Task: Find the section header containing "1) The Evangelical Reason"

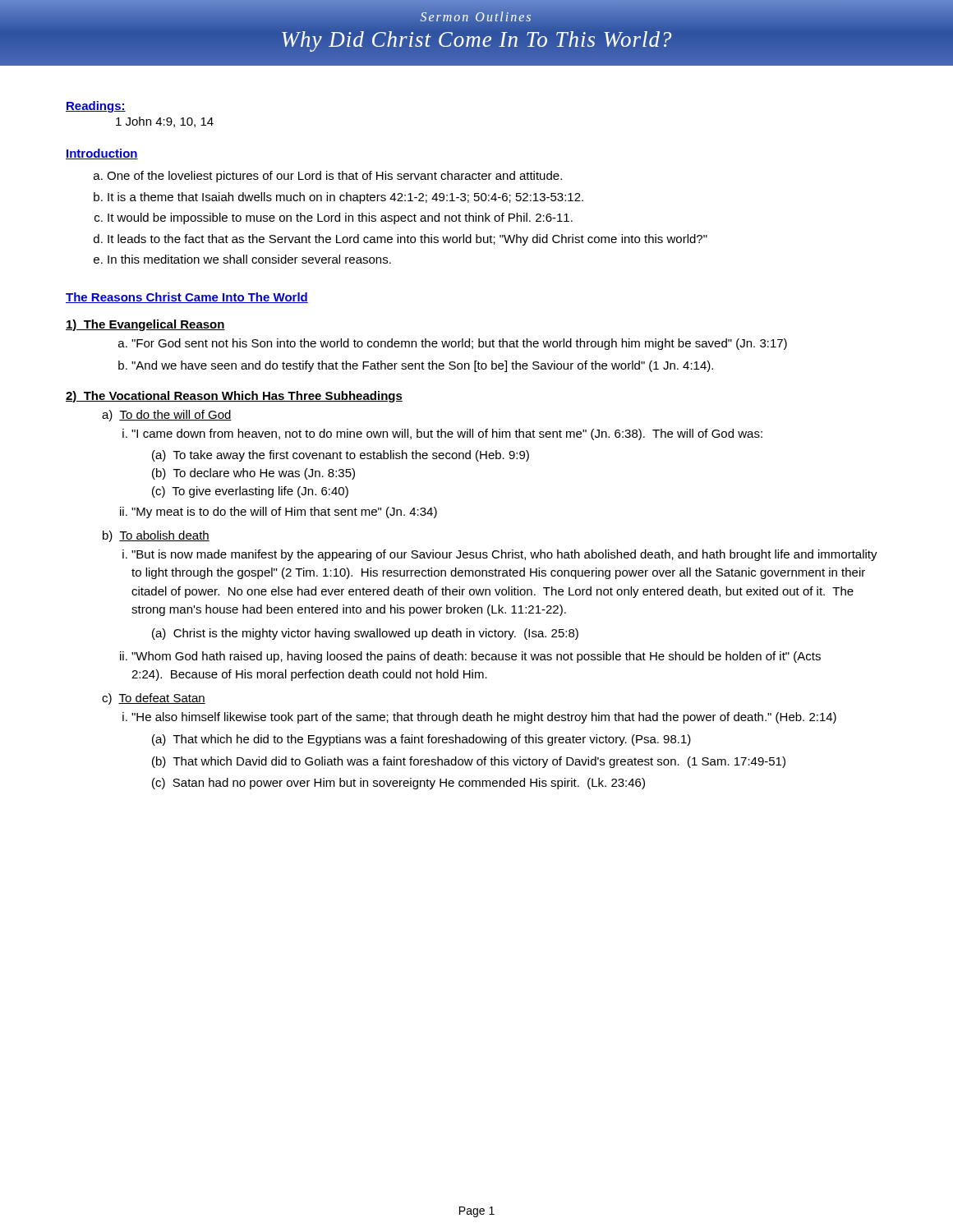Action: click(145, 324)
